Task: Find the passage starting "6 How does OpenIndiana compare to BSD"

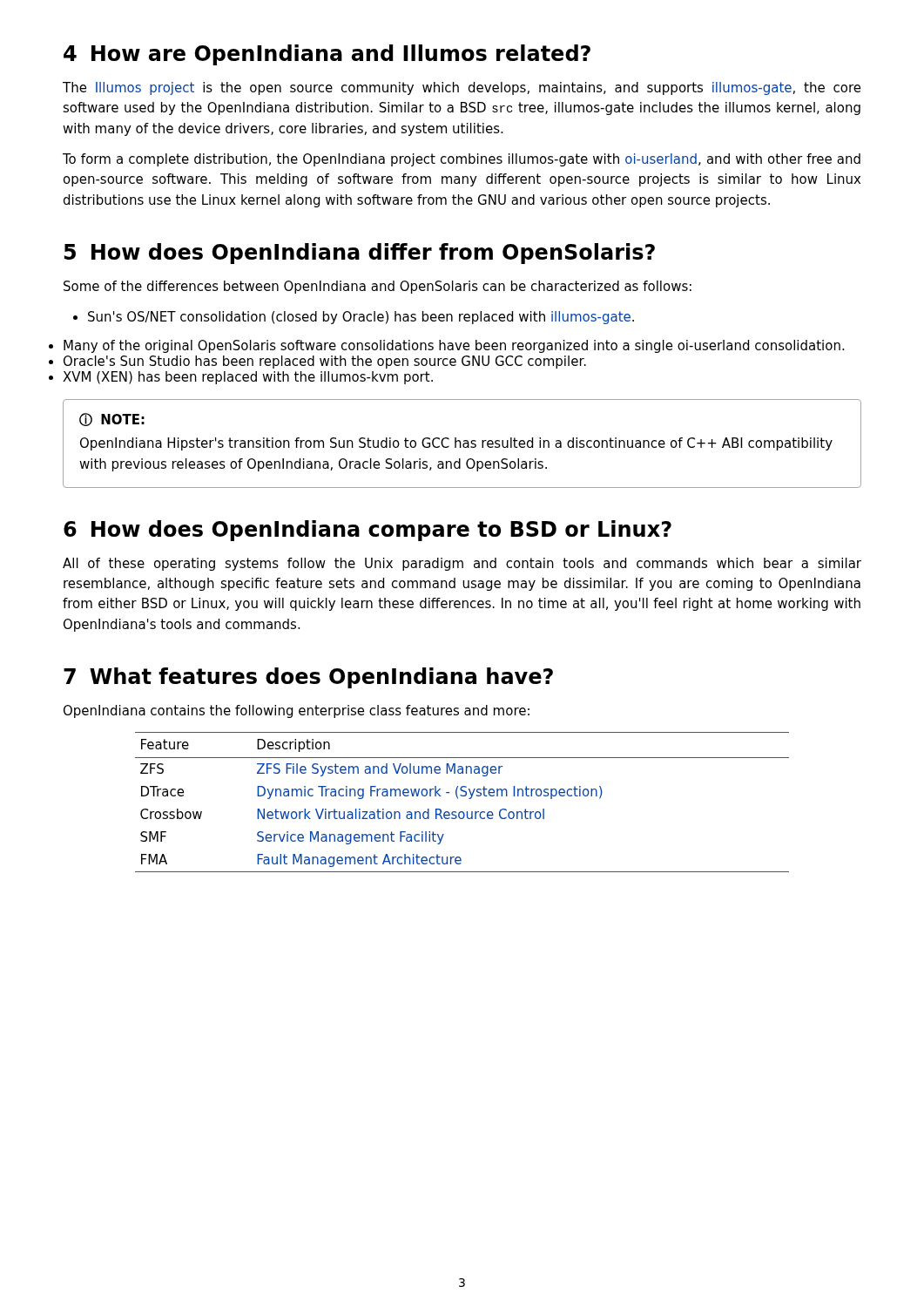Action: tap(462, 530)
